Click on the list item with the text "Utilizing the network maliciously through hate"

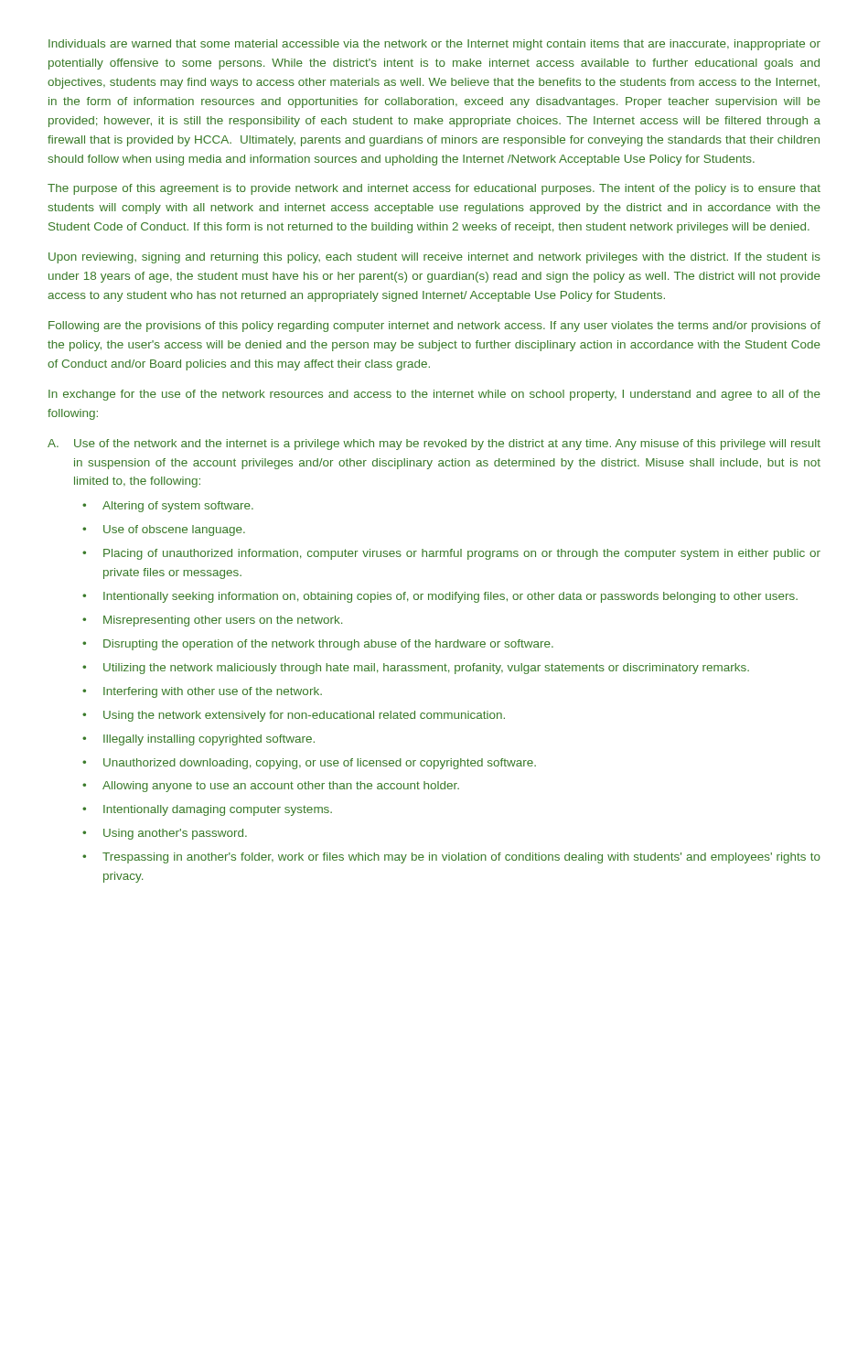(426, 667)
